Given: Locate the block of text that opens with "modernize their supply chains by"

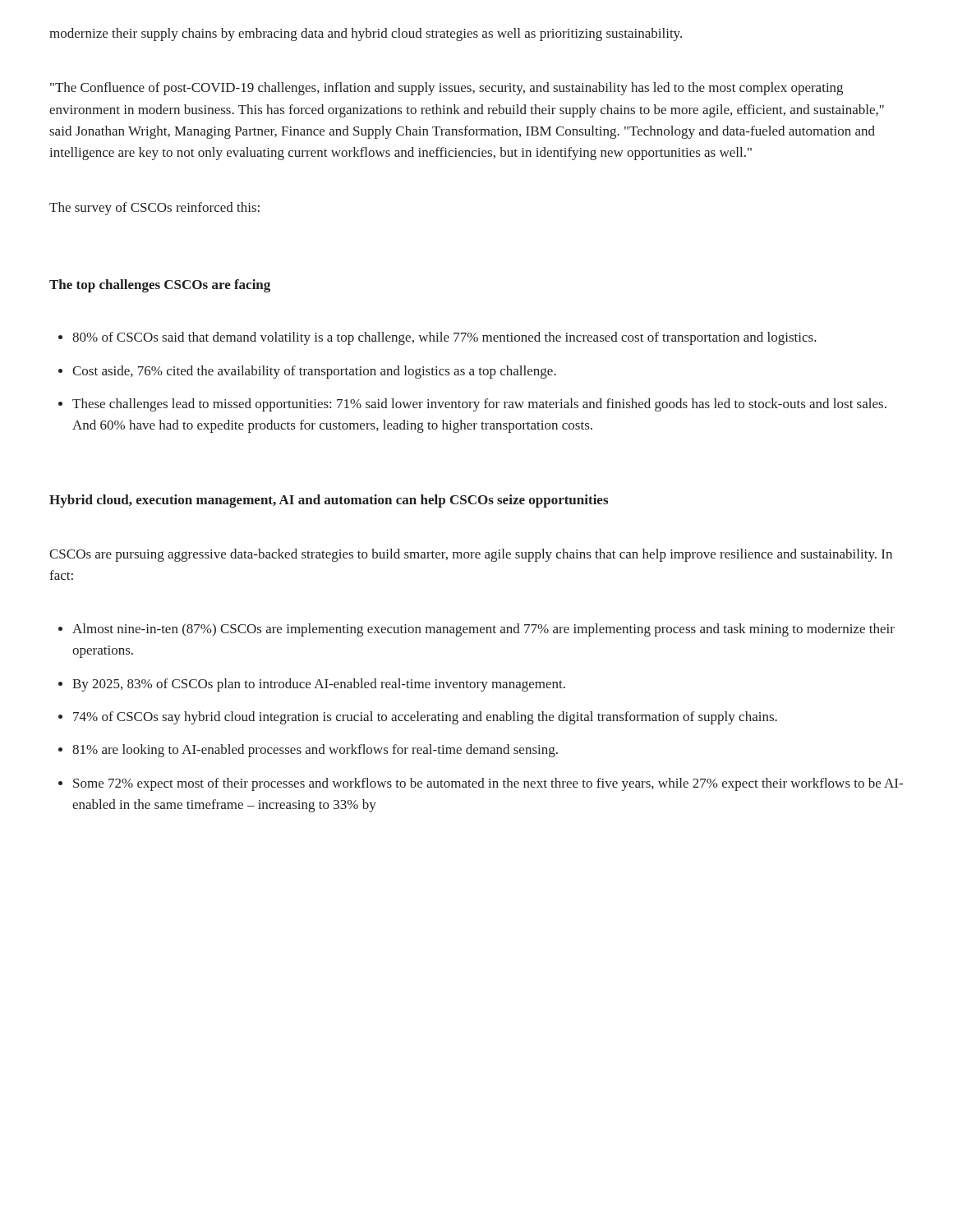Looking at the screenshot, I should (366, 33).
